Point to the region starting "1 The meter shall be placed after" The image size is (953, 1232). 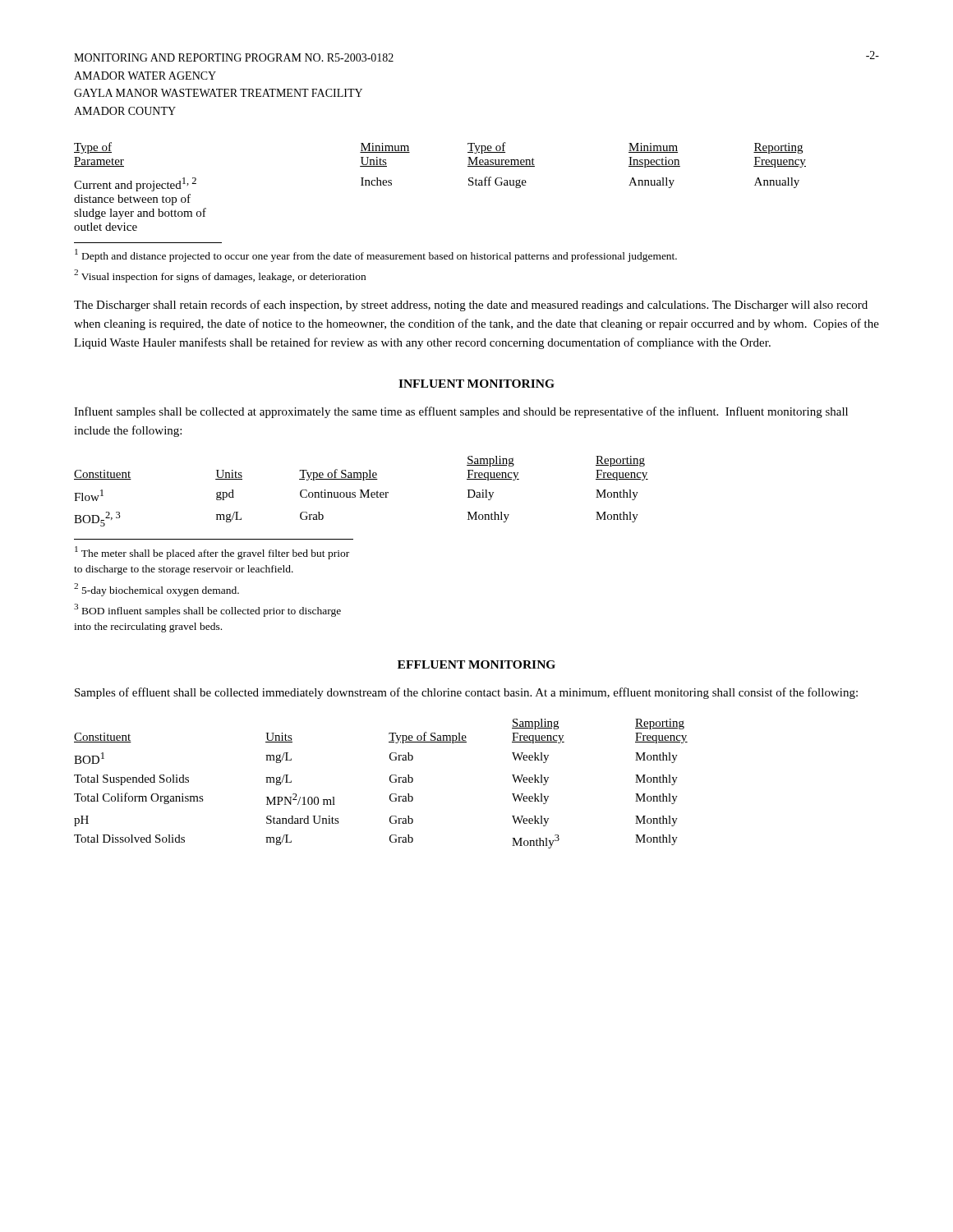[214, 587]
